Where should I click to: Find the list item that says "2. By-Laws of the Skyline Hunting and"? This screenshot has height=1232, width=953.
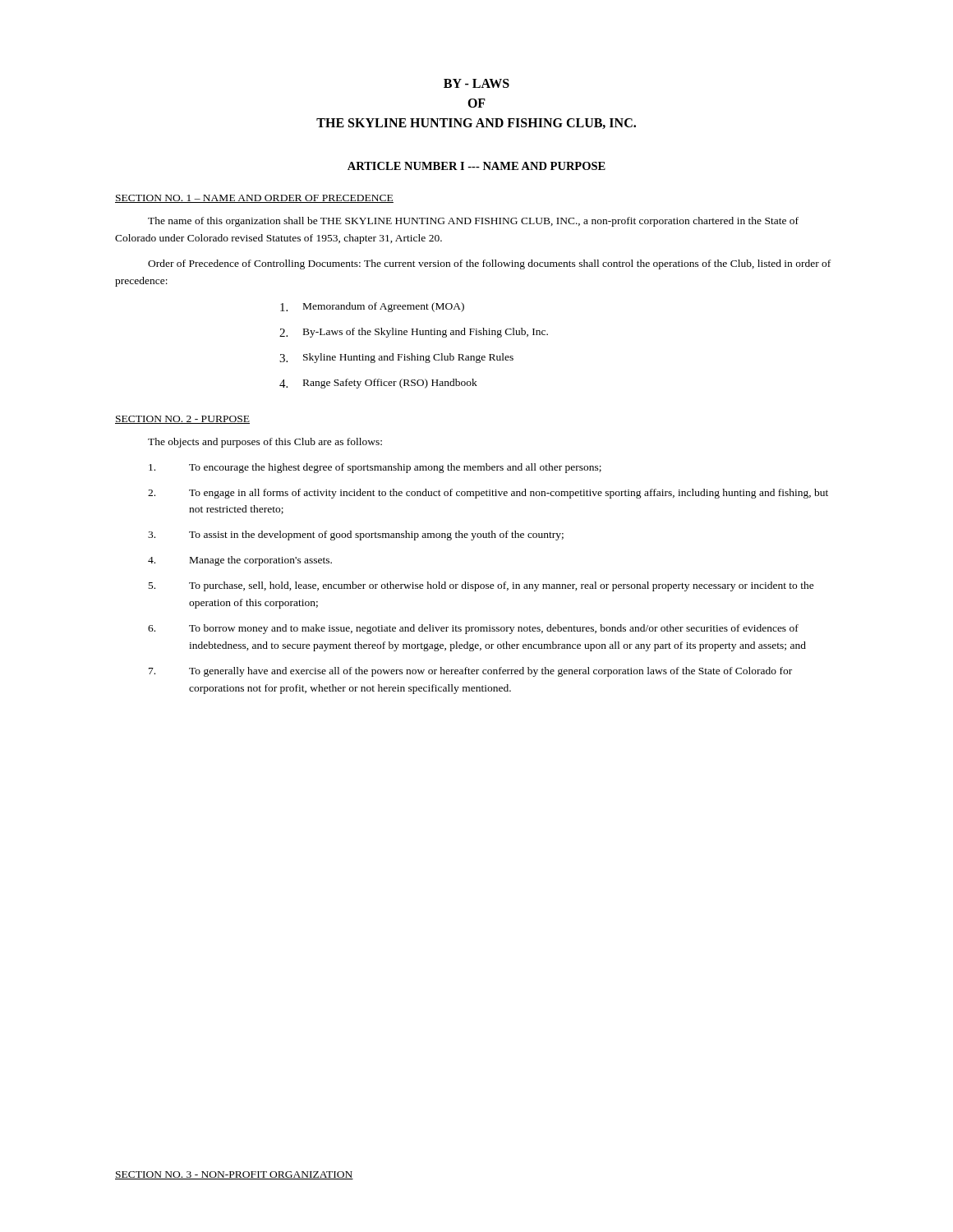(414, 333)
